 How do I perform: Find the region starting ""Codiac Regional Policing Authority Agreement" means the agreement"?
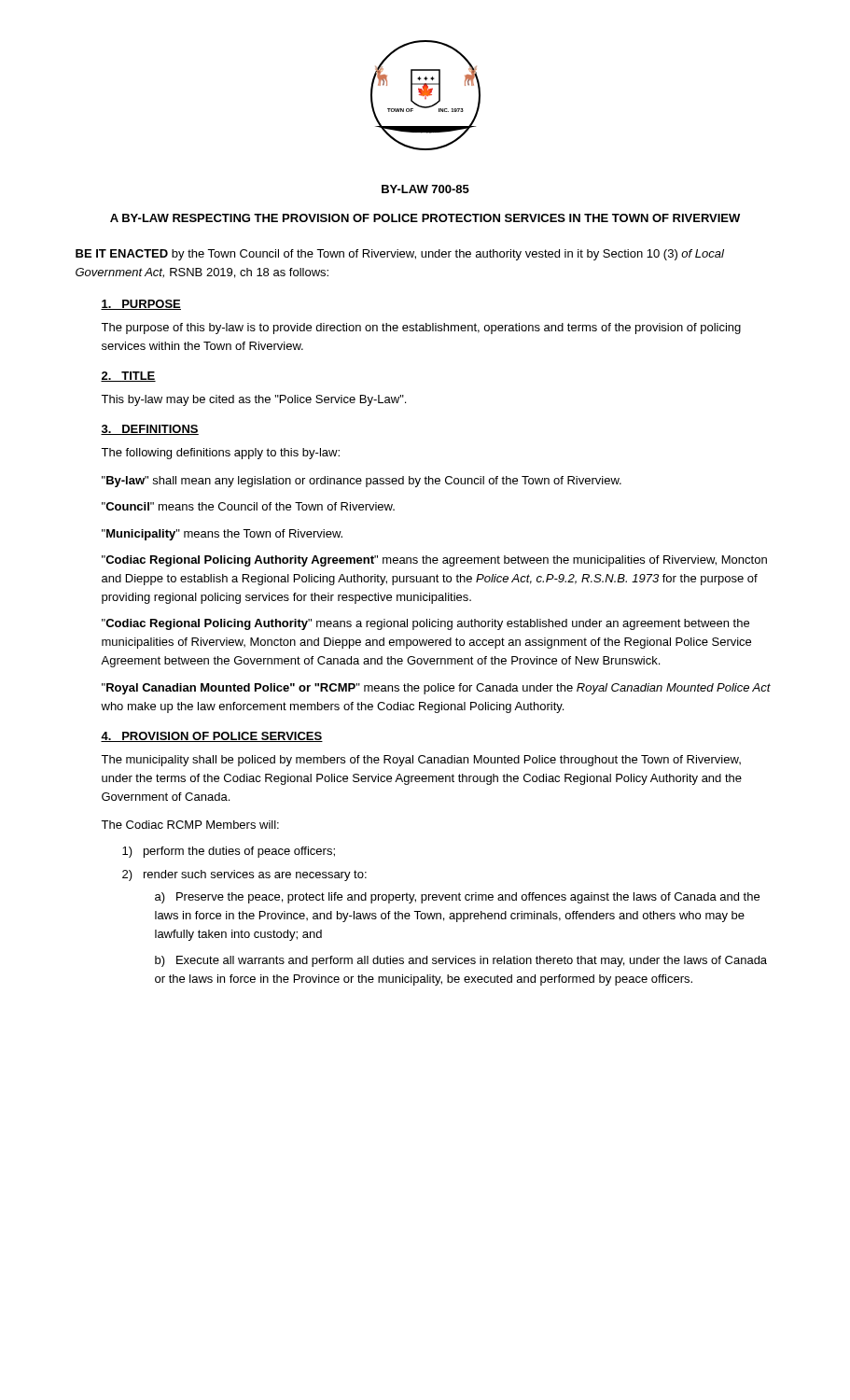tap(434, 578)
